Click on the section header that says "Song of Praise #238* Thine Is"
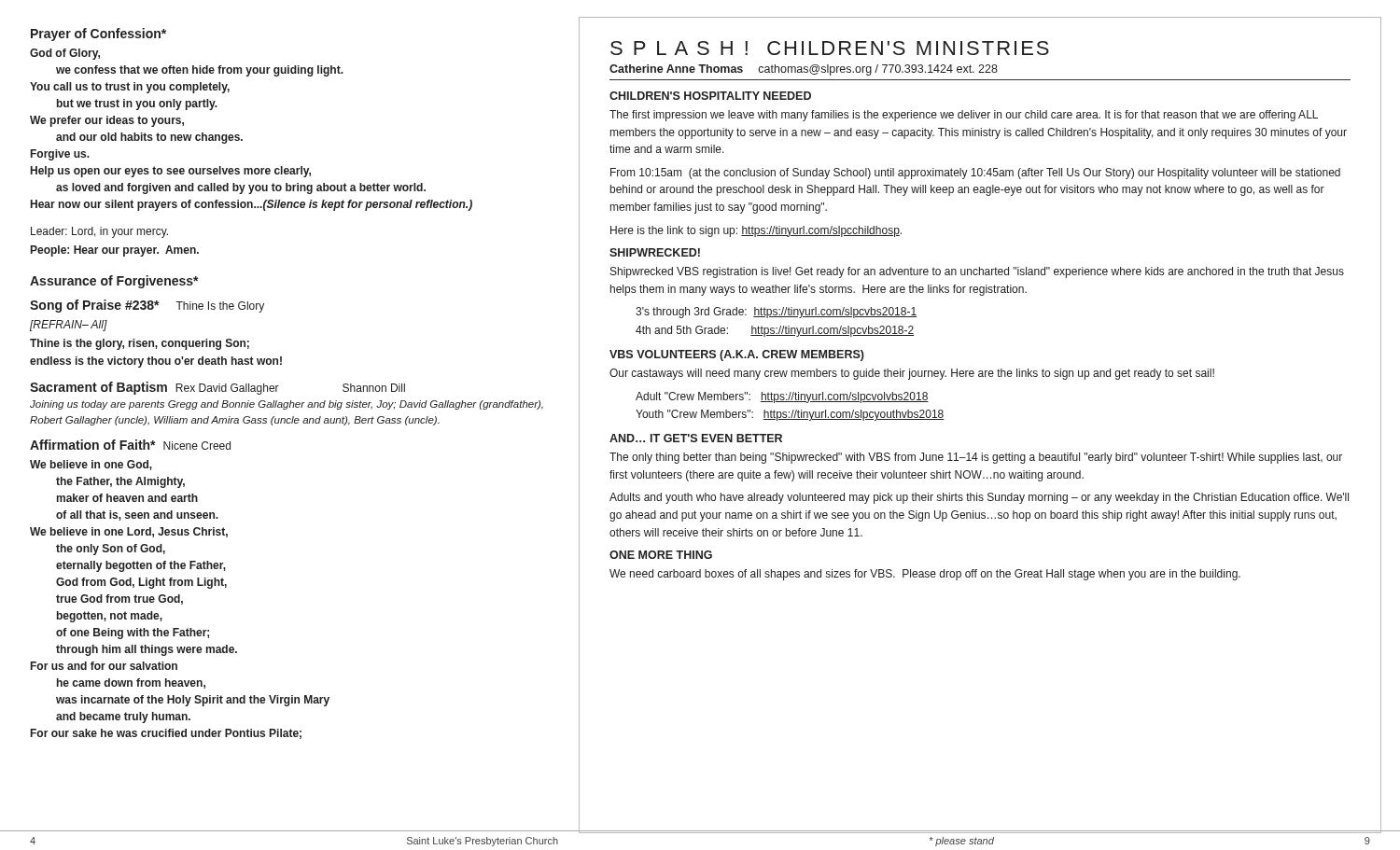The width and height of the screenshot is (1400, 850). tap(147, 306)
